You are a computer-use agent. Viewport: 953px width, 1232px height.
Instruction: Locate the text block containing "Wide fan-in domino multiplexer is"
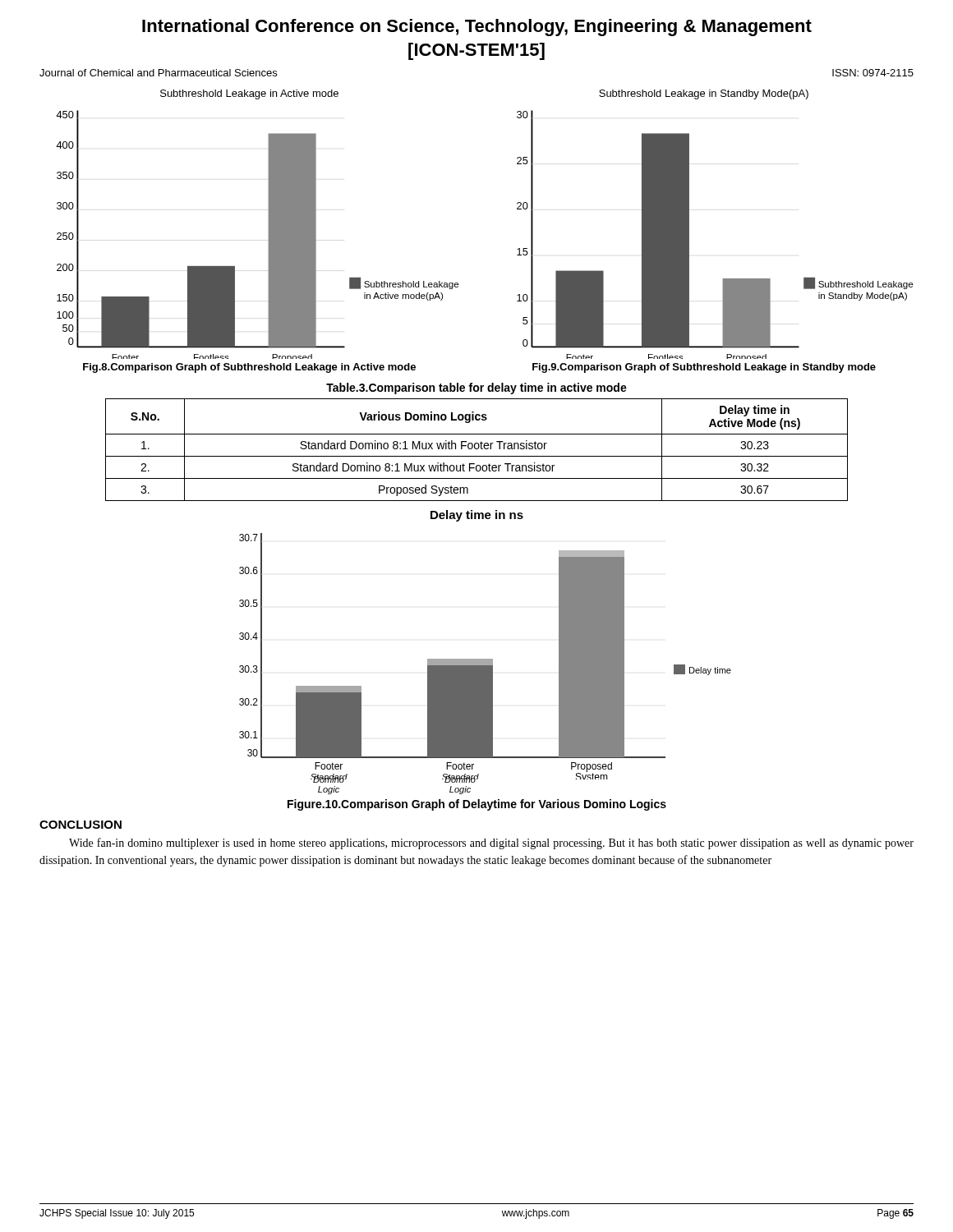[476, 852]
